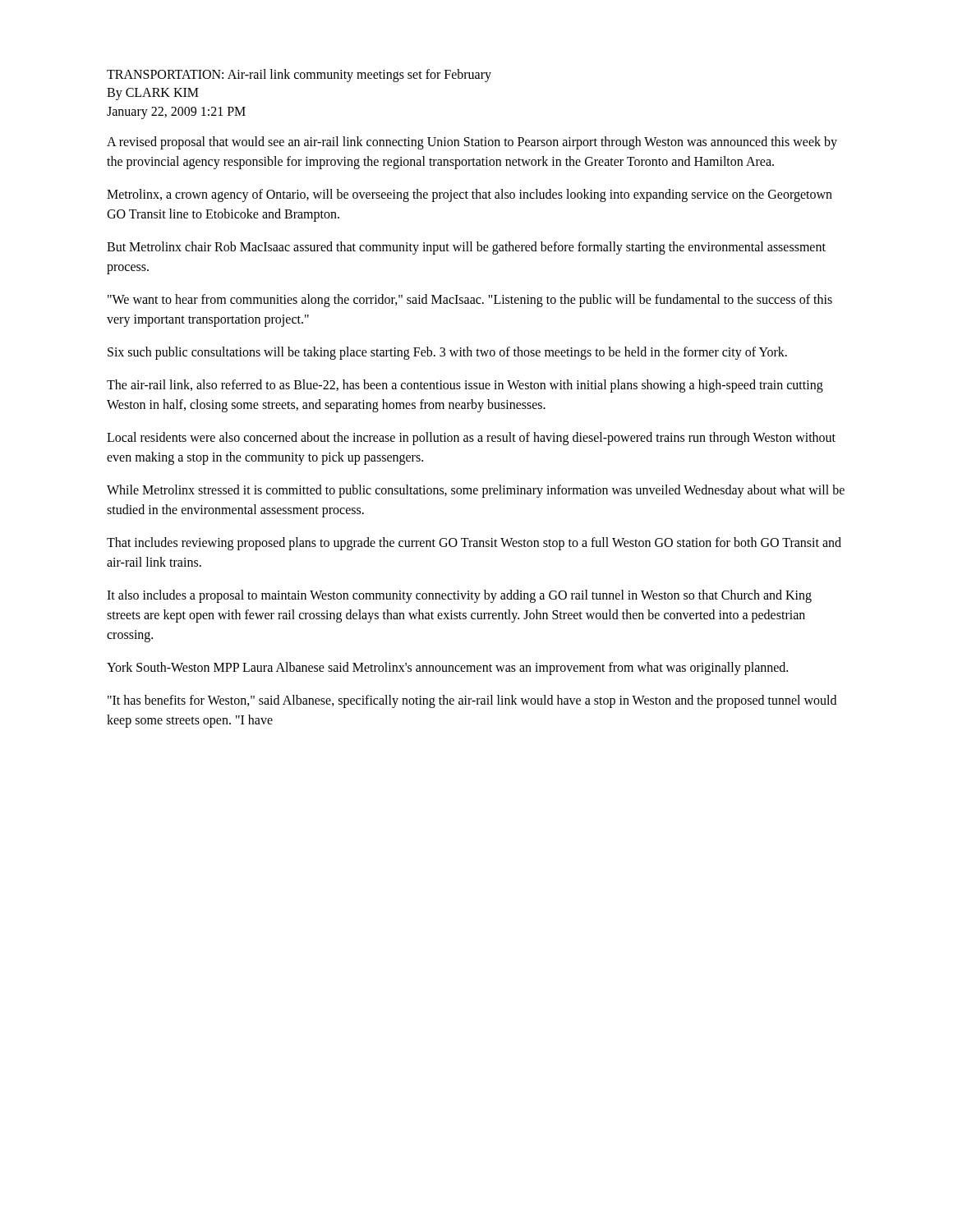Image resolution: width=953 pixels, height=1232 pixels.
Task: Click the passage that begins "While Metrolinx stressed"
Action: 476,500
